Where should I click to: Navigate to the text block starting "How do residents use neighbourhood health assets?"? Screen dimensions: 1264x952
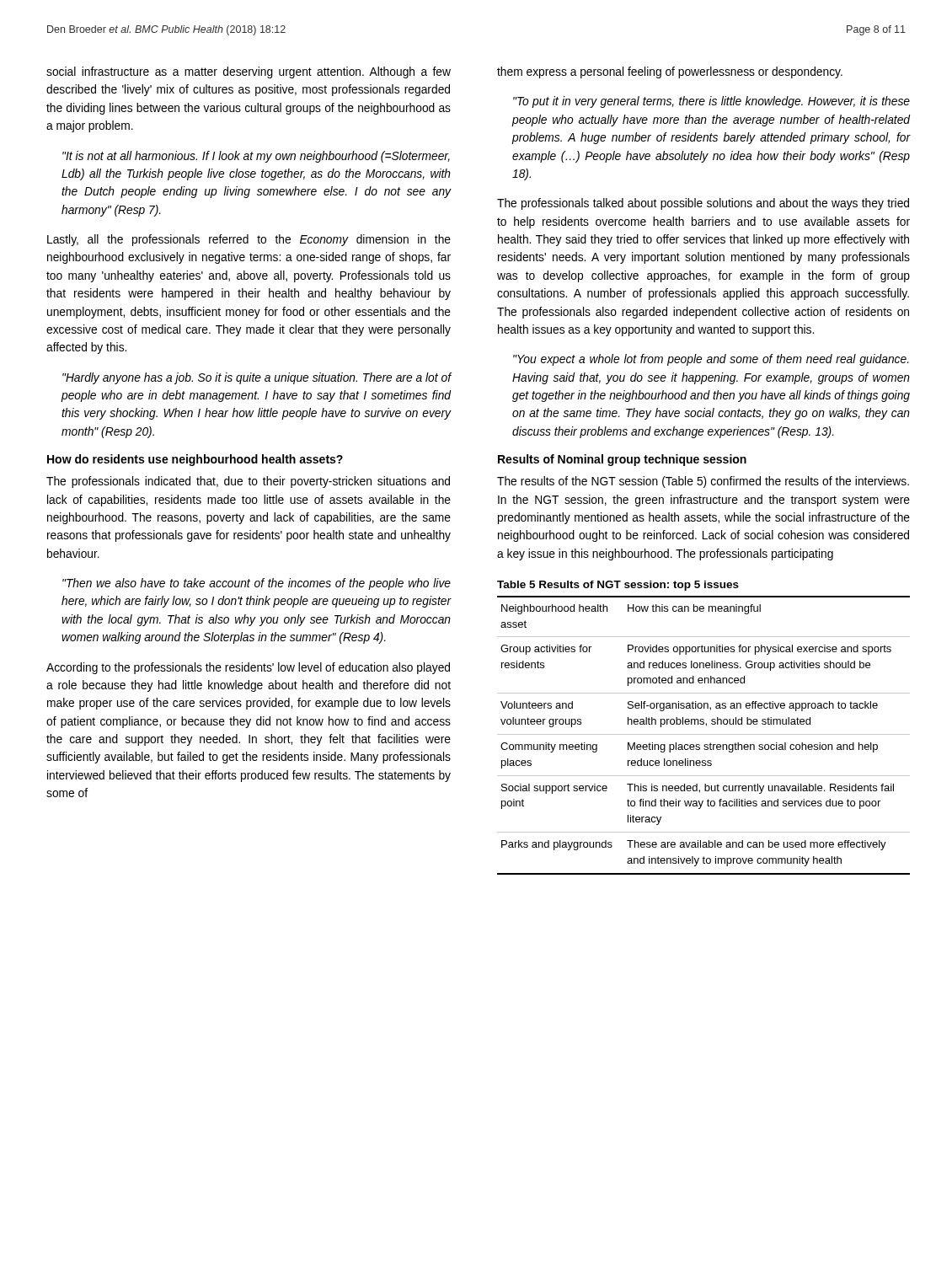195,459
